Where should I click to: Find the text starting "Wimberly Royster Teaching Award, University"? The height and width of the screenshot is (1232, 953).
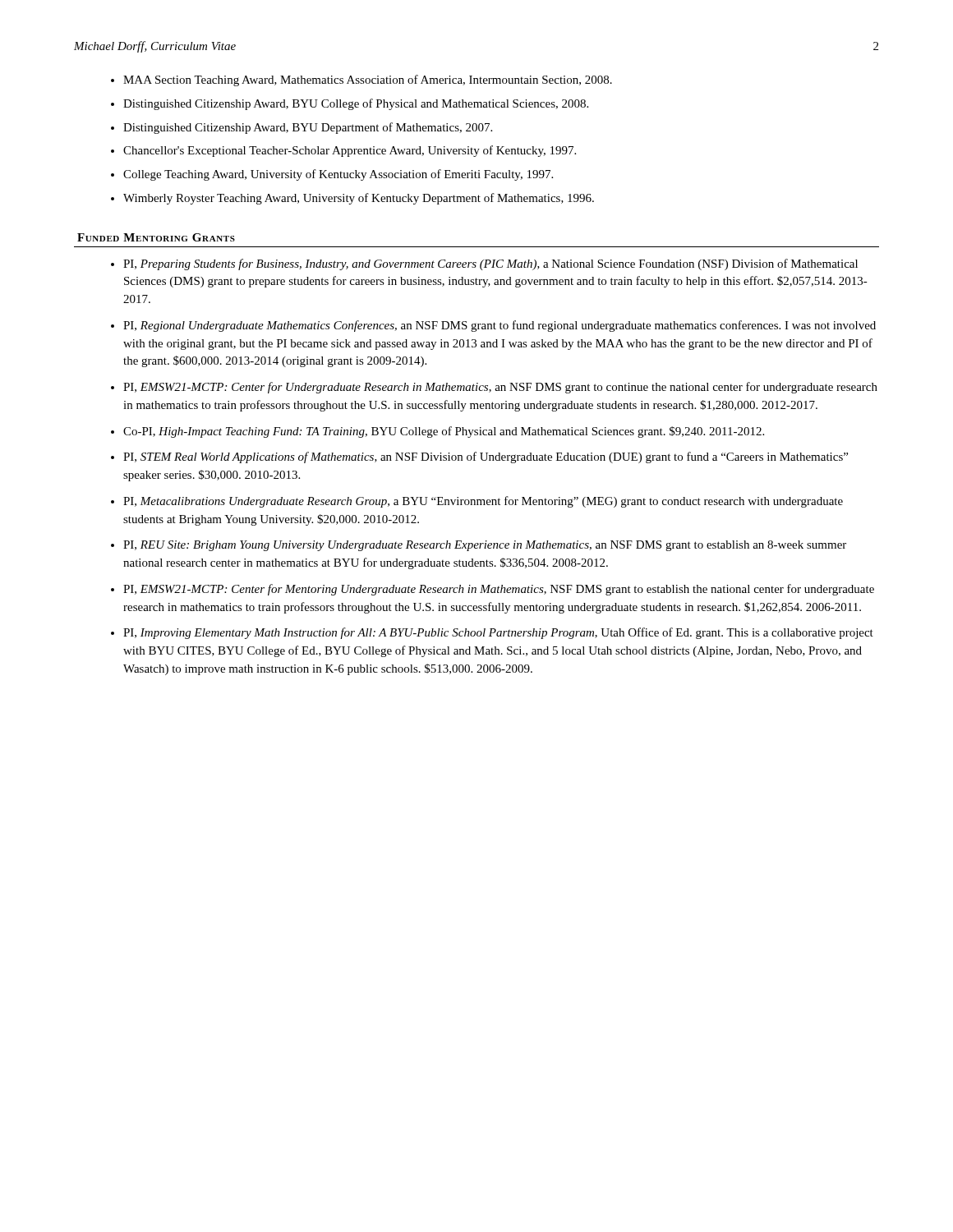(359, 198)
